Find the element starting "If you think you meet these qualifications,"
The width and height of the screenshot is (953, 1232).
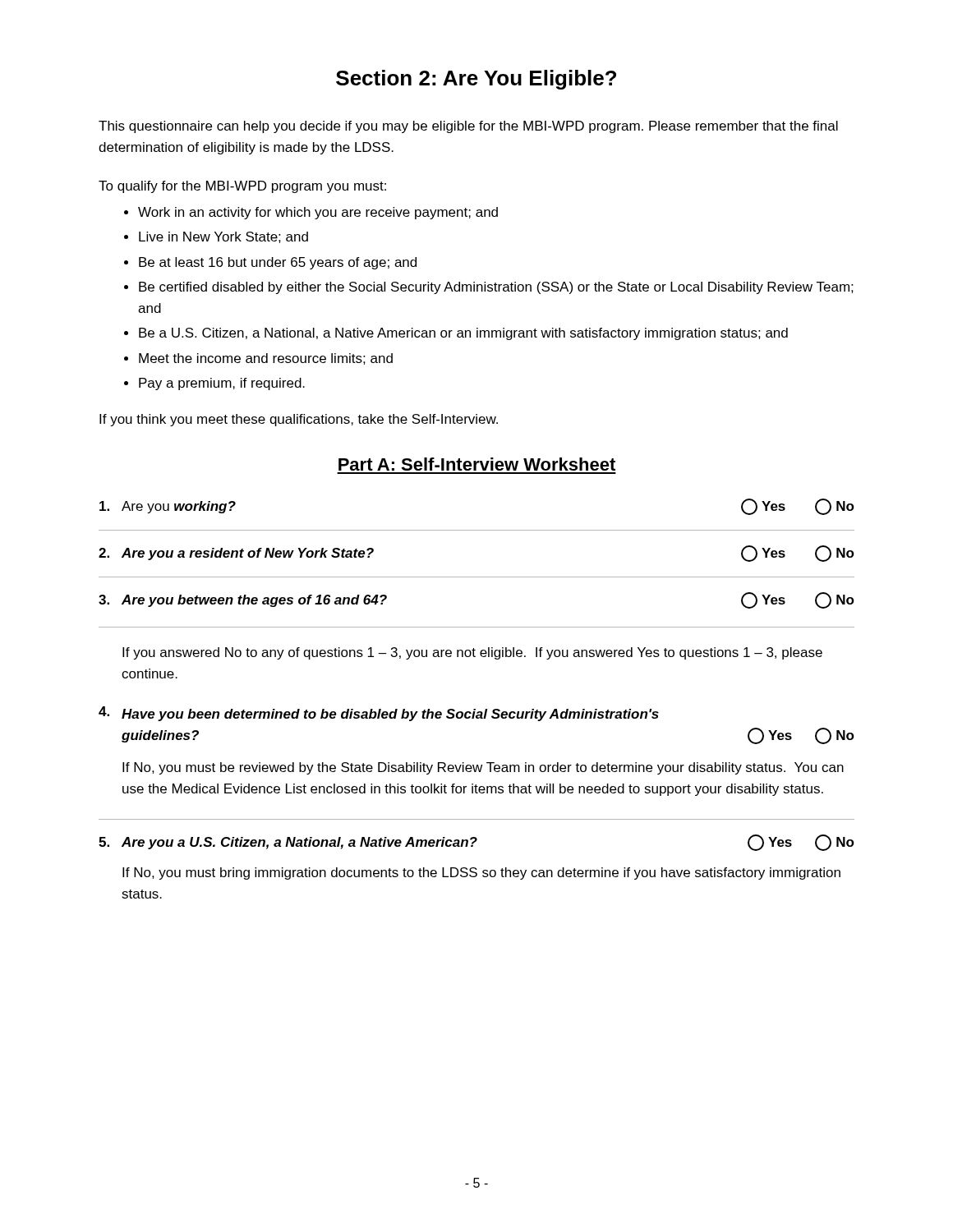tap(299, 419)
